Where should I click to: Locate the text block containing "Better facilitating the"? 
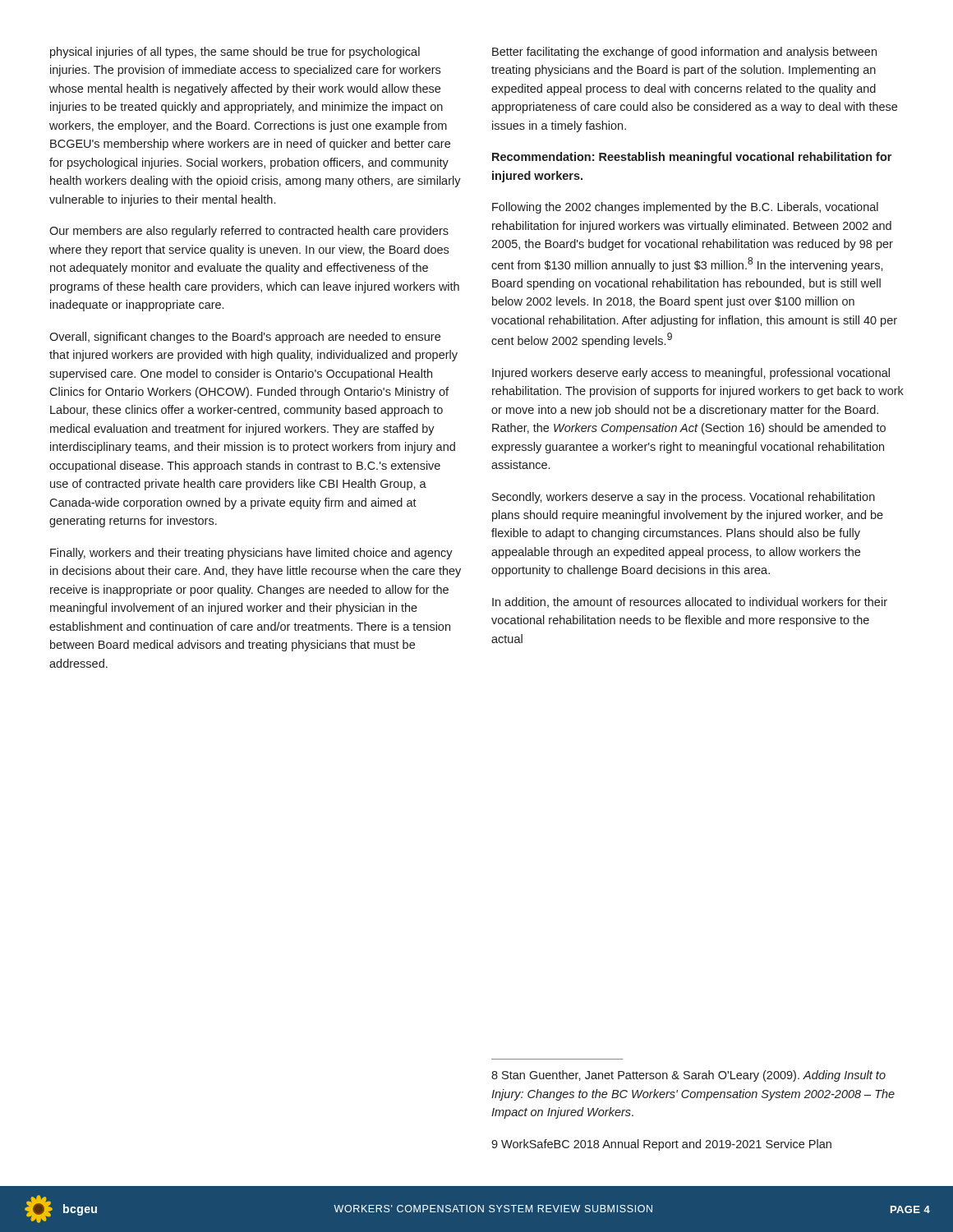coord(698,89)
